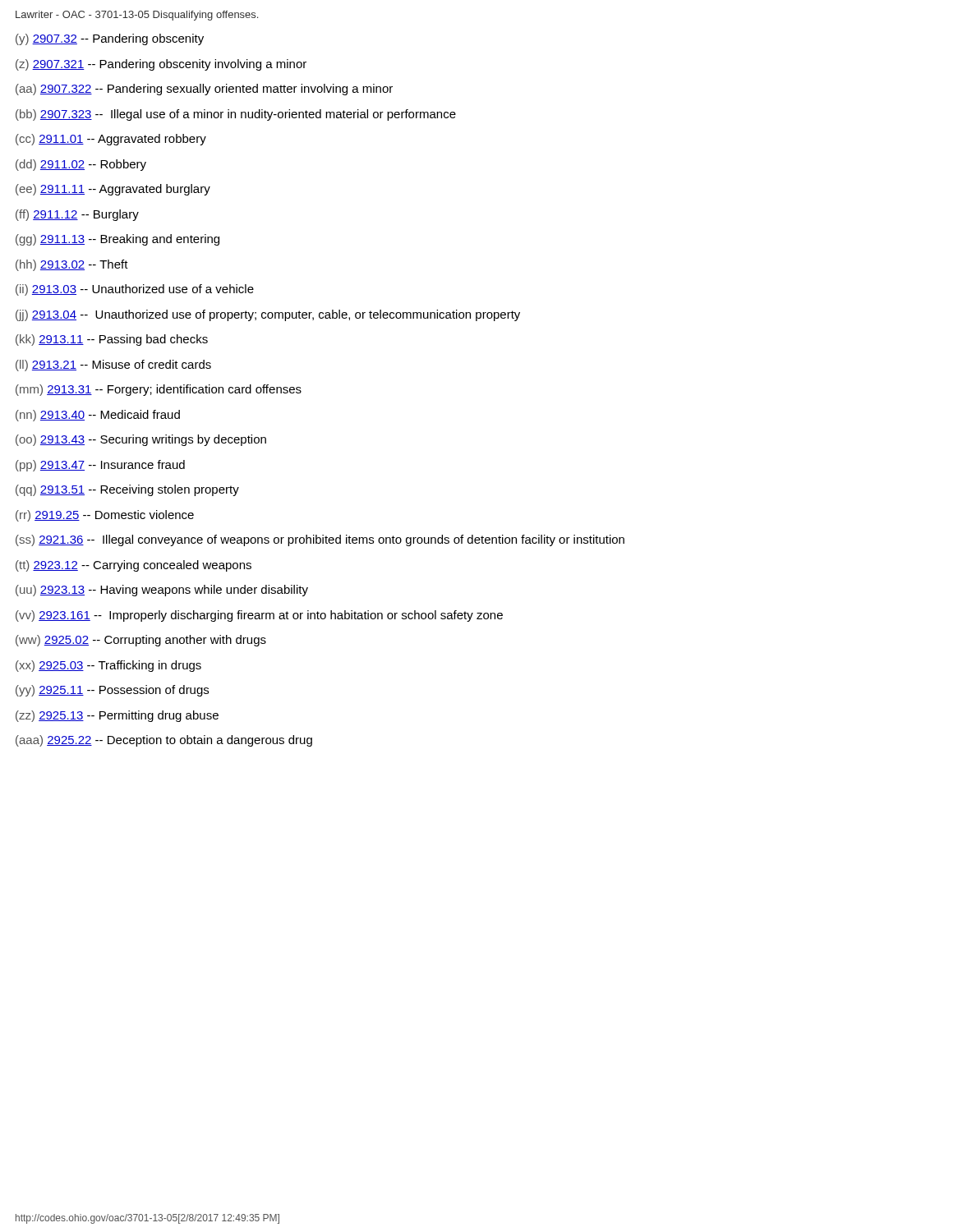Point to the element starting "(ff) 2911.12 -- Burglary"
The image size is (953, 1232).
pos(77,214)
